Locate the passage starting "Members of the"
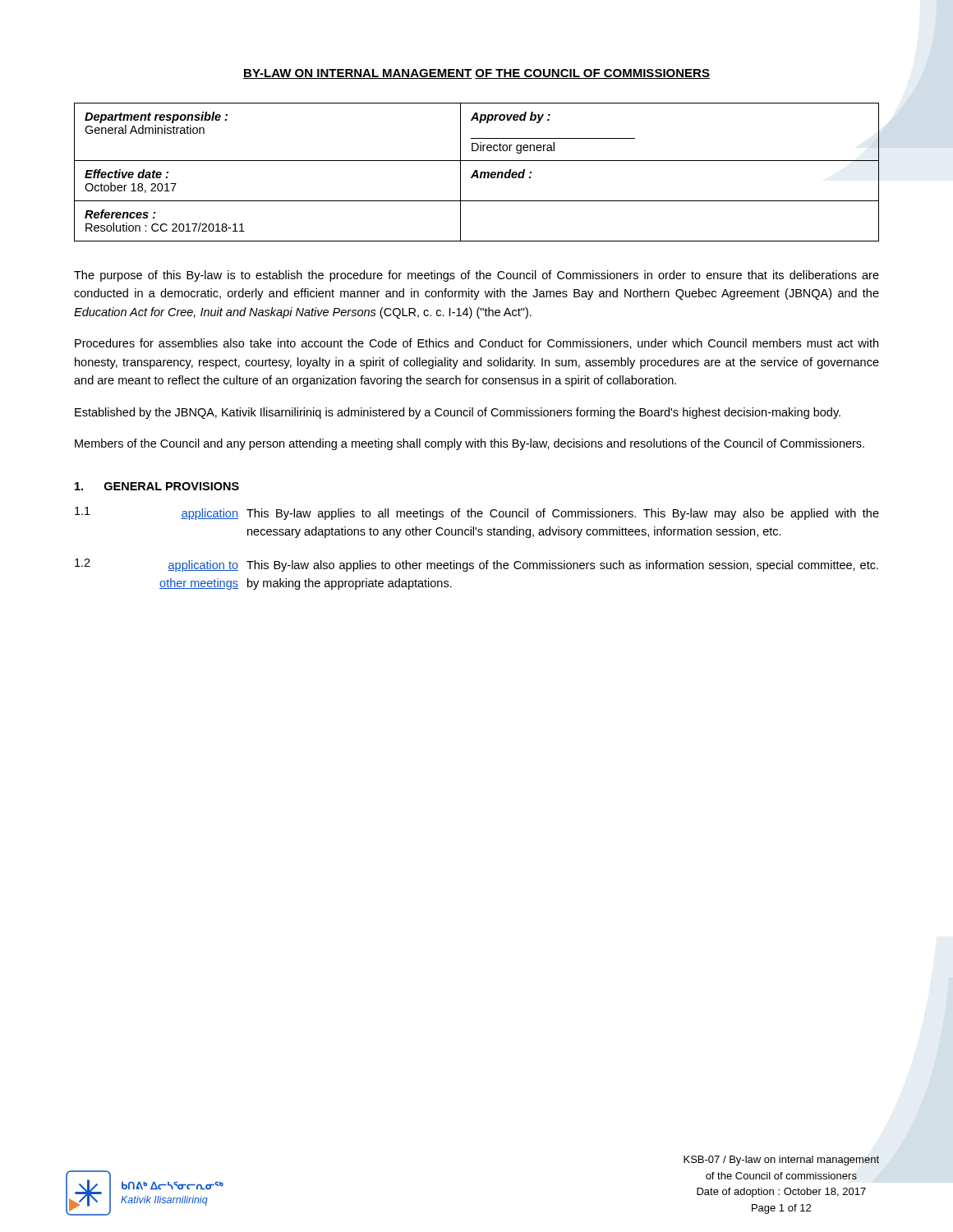This screenshot has height=1232, width=953. pyautogui.click(x=470, y=444)
